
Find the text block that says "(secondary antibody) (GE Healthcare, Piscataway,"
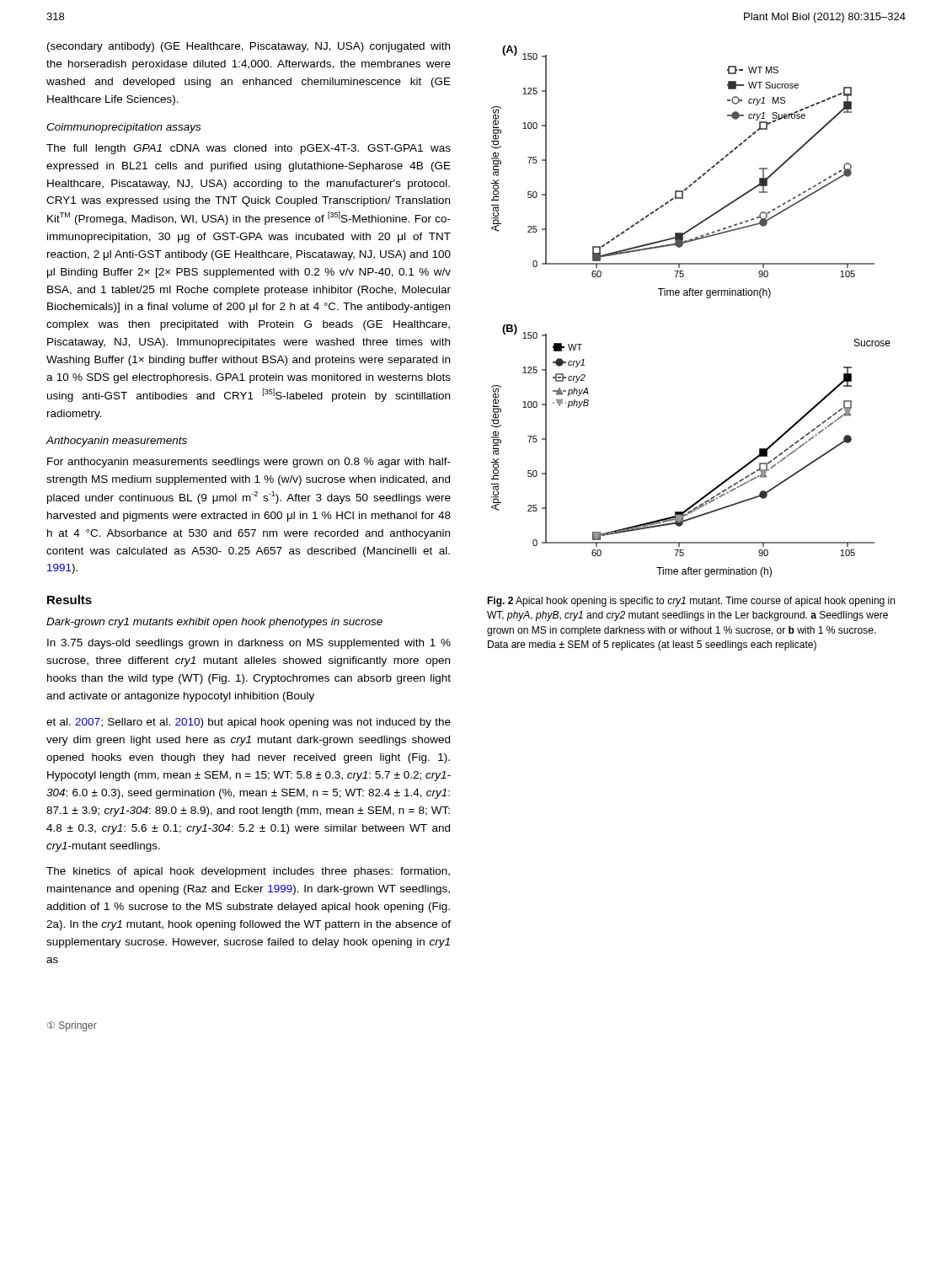point(249,73)
